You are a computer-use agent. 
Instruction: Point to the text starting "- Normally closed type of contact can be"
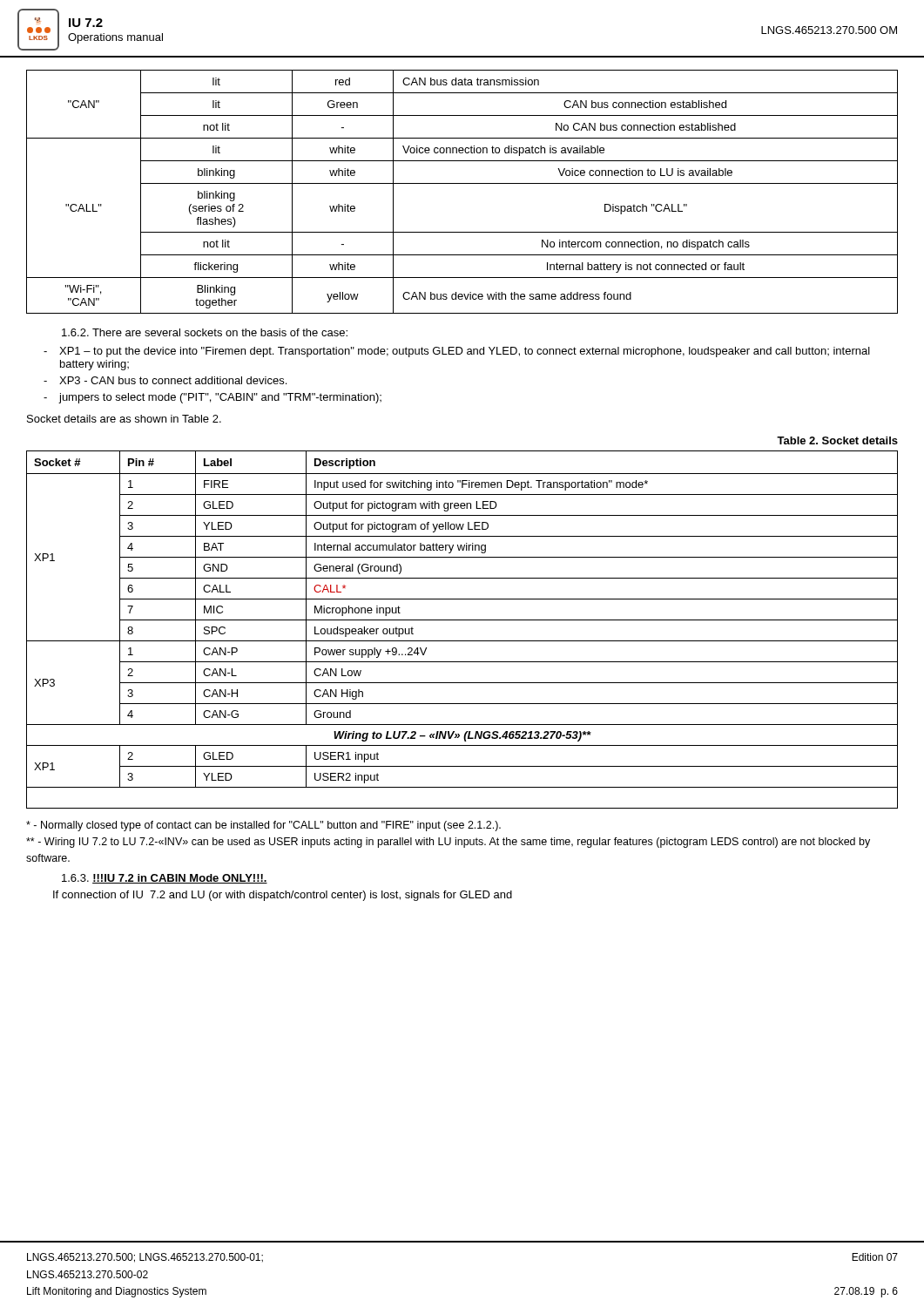(448, 842)
